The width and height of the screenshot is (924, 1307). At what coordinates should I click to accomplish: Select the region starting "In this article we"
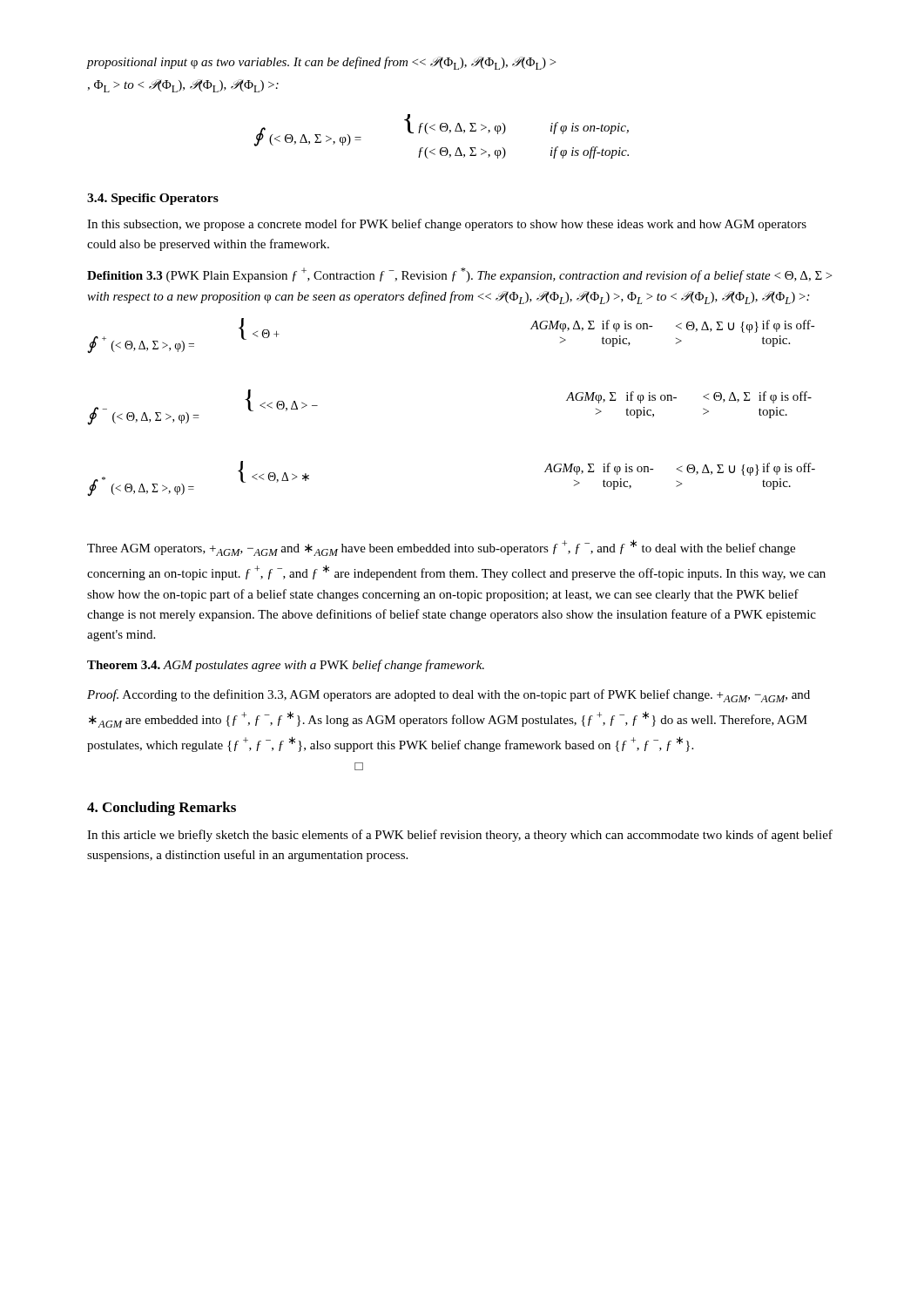[460, 845]
